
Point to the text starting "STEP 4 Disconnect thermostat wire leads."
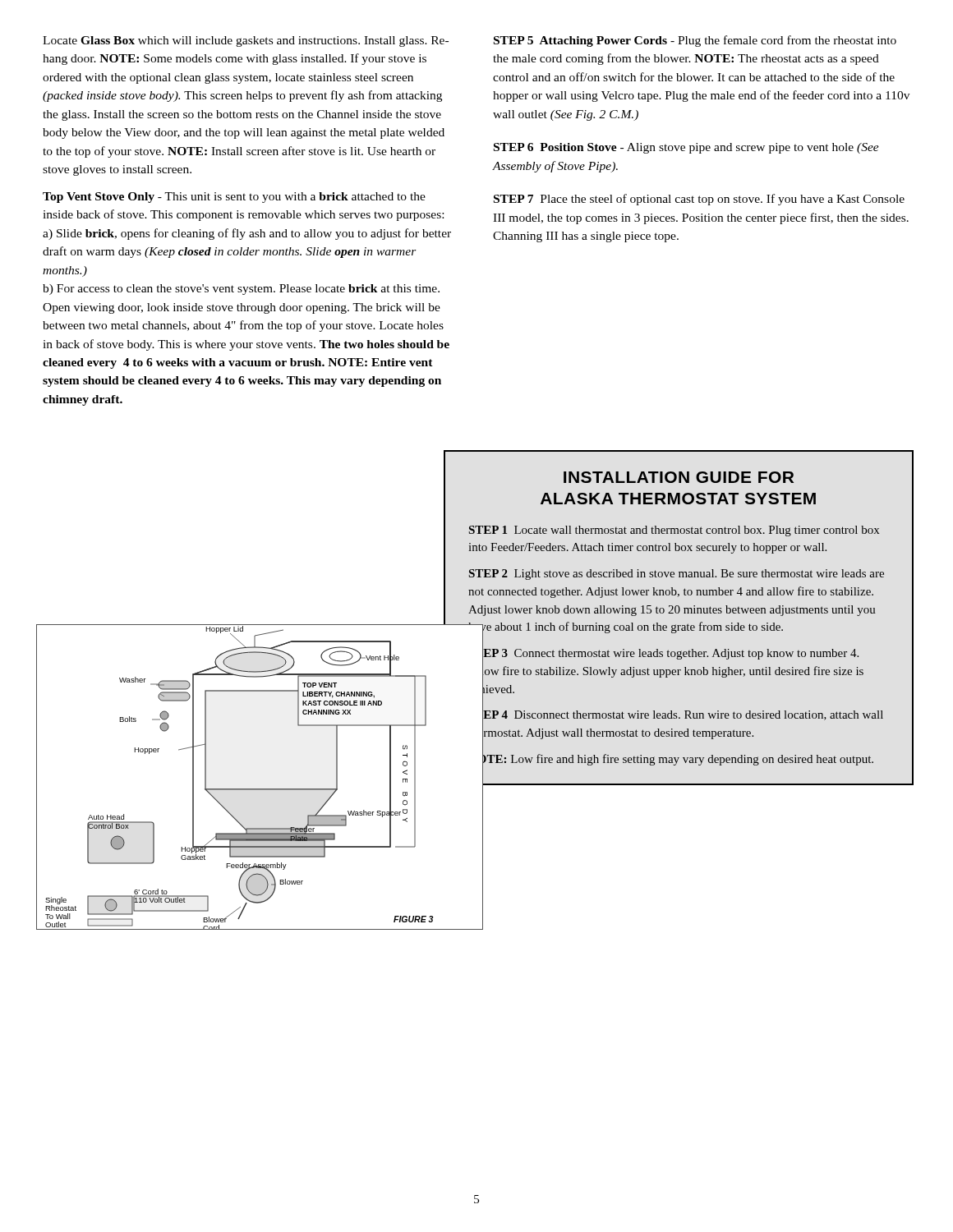click(x=676, y=724)
